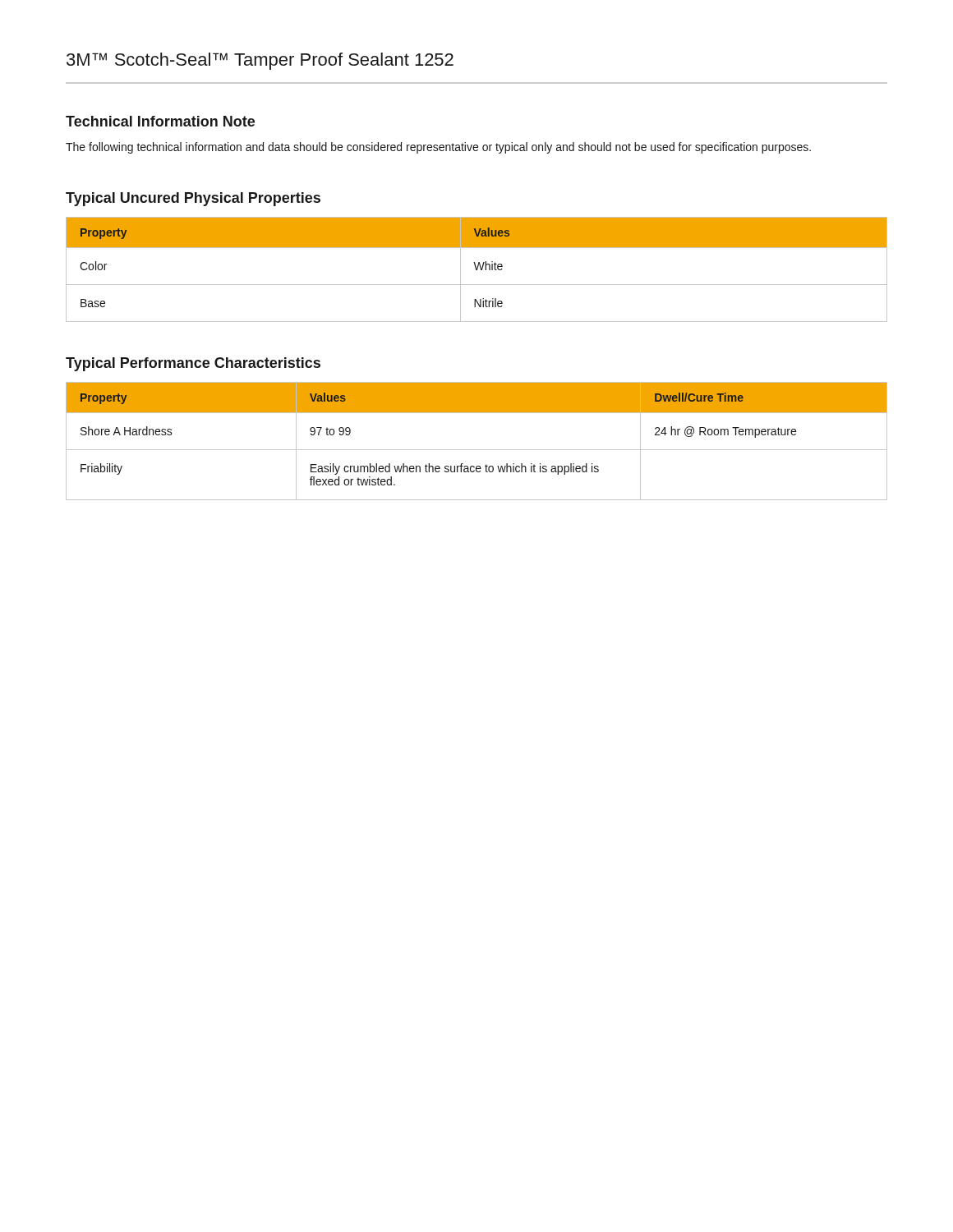Select the table that reads "Base"

(x=476, y=269)
